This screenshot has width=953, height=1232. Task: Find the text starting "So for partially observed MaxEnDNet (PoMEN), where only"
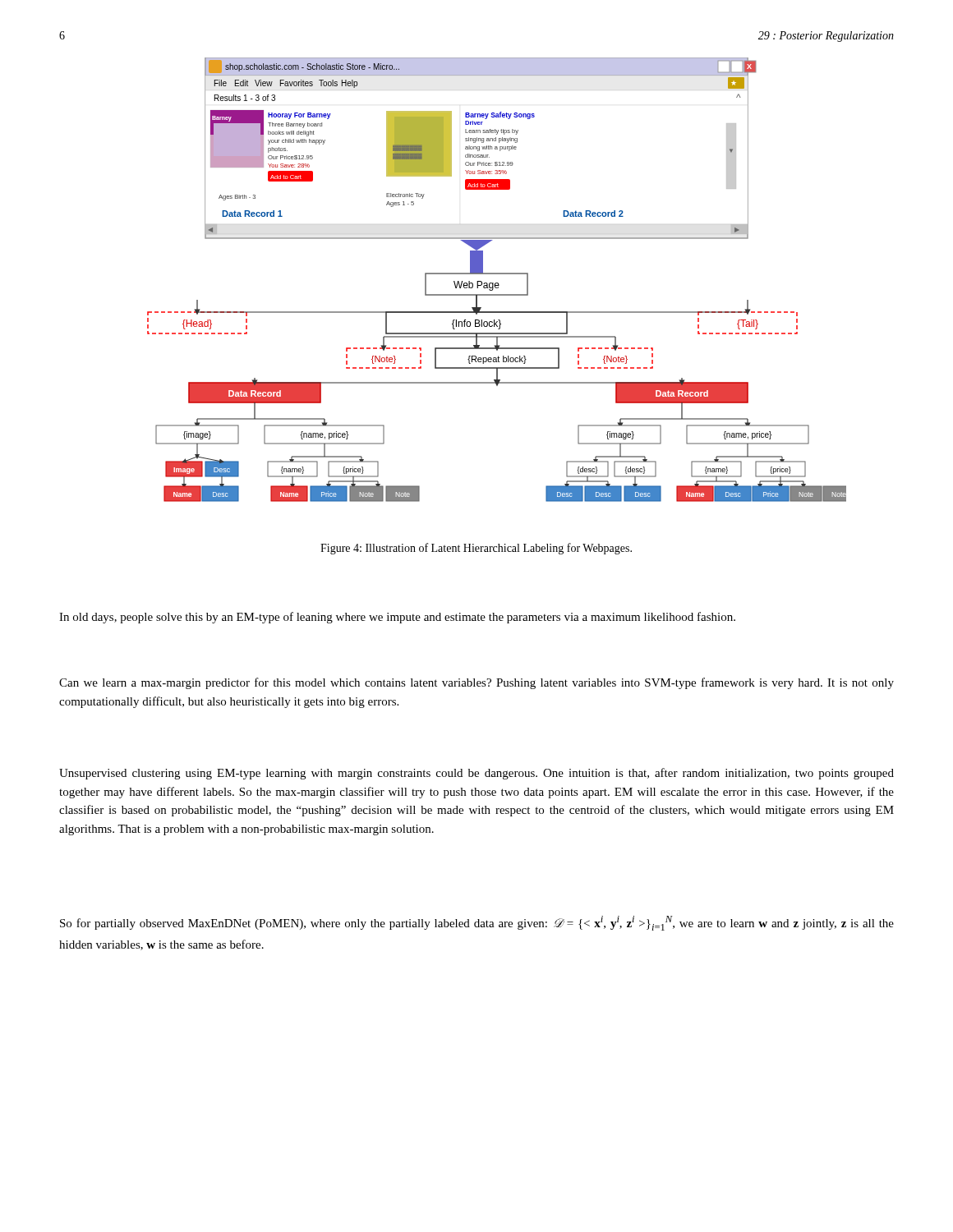(x=476, y=932)
